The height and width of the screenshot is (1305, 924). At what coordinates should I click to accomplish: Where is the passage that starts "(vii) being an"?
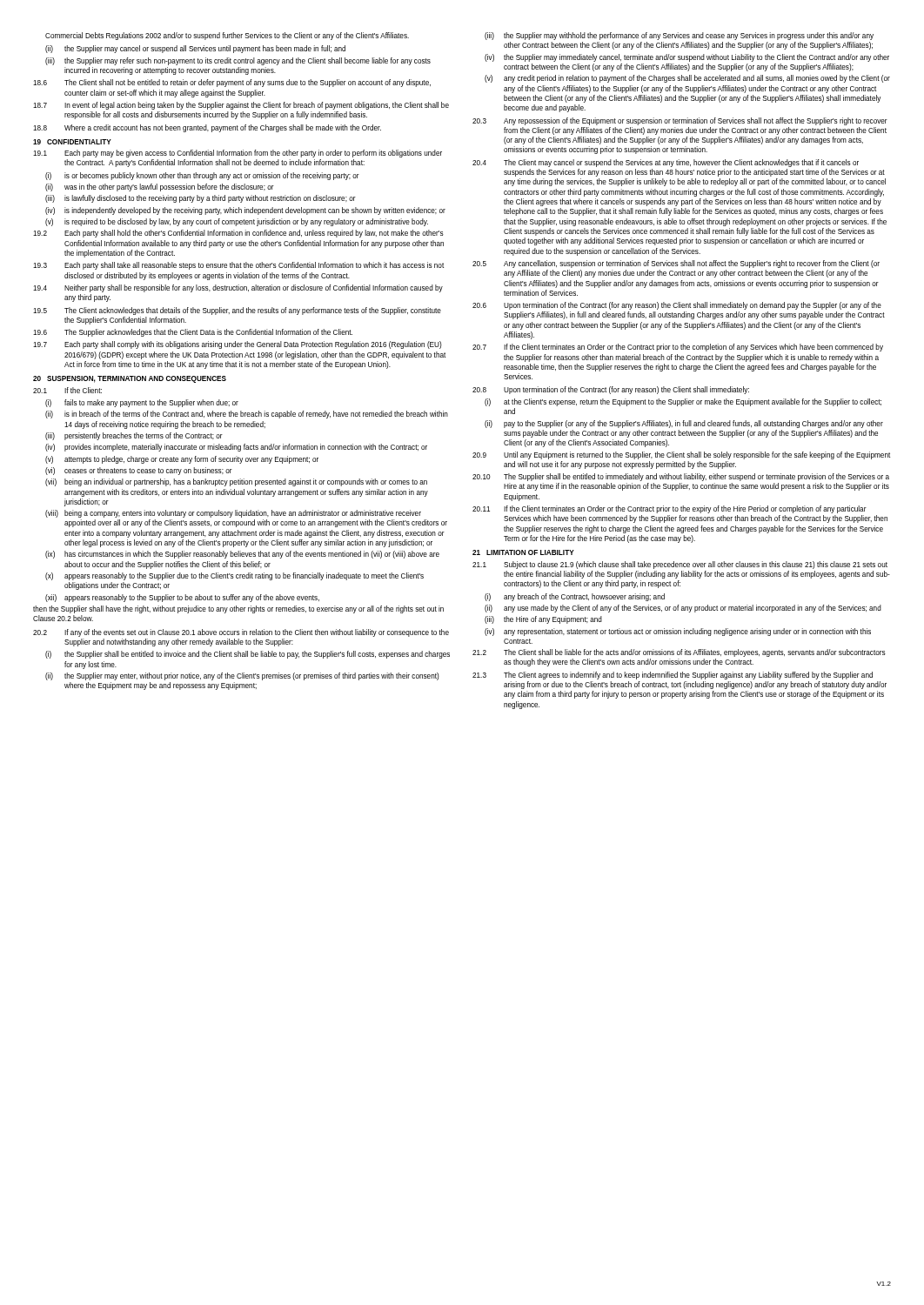click(248, 493)
